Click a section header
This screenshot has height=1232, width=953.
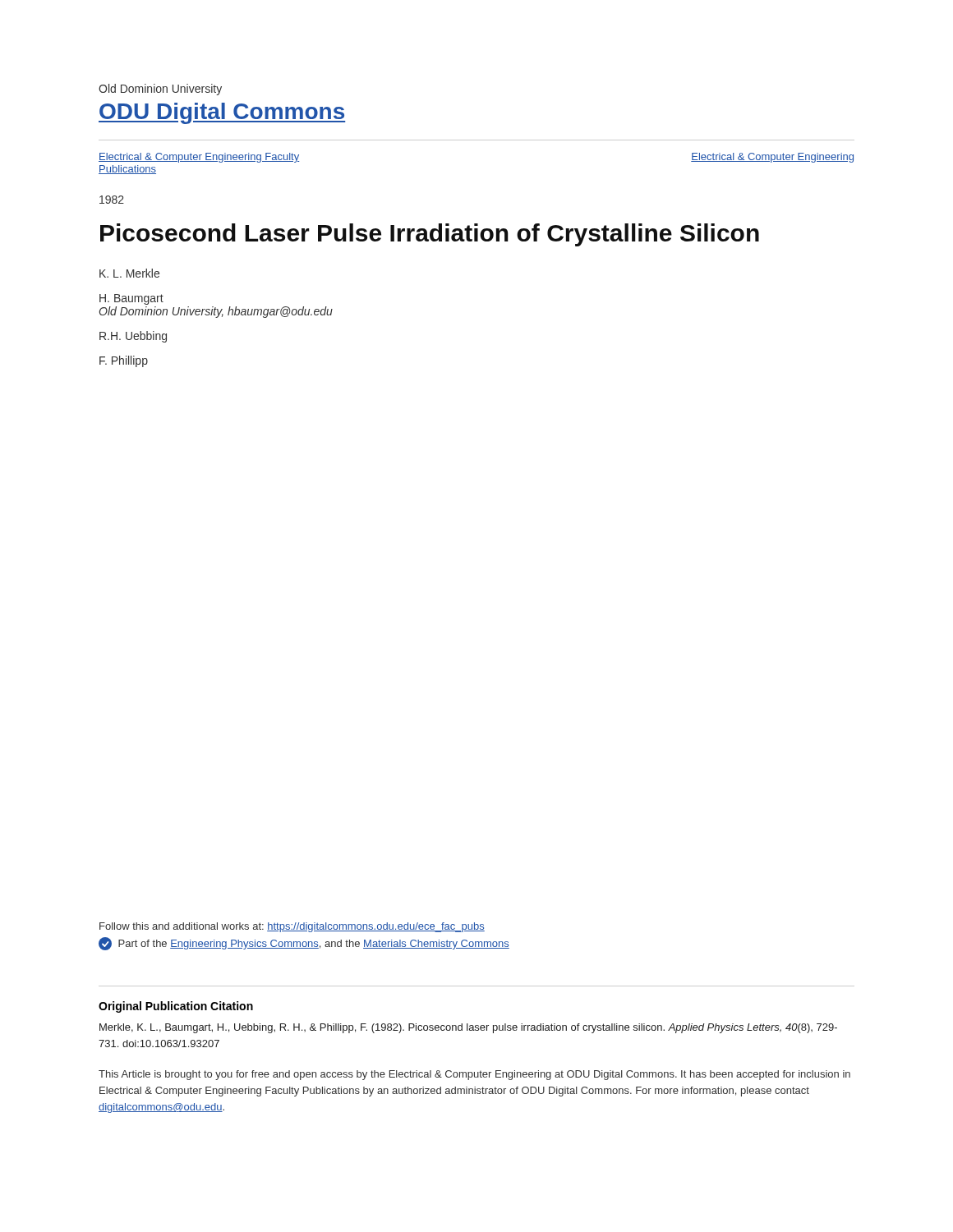tap(176, 1006)
